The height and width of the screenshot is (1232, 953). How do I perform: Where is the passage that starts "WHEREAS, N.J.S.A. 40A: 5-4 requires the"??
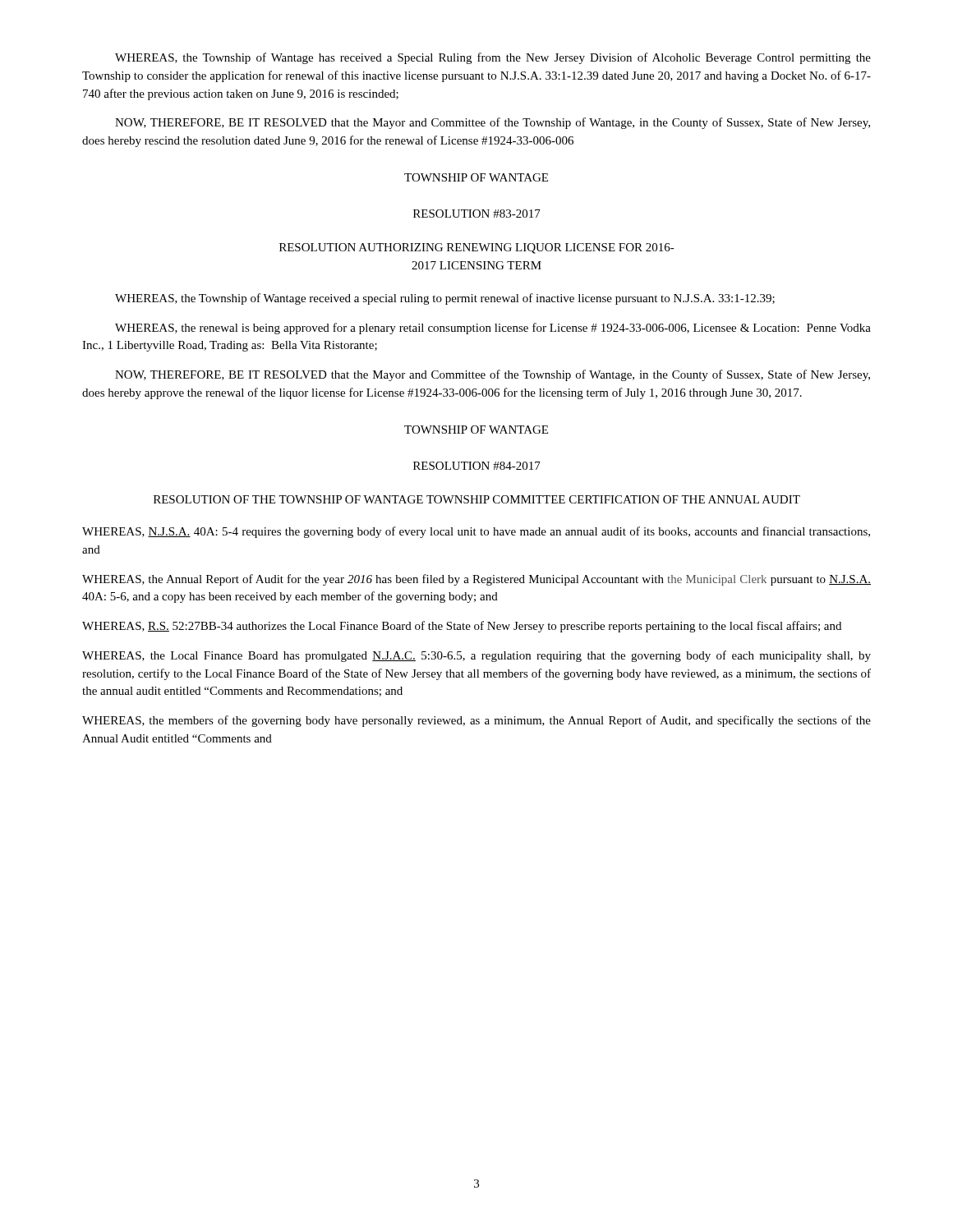pyautogui.click(x=476, y=540)
